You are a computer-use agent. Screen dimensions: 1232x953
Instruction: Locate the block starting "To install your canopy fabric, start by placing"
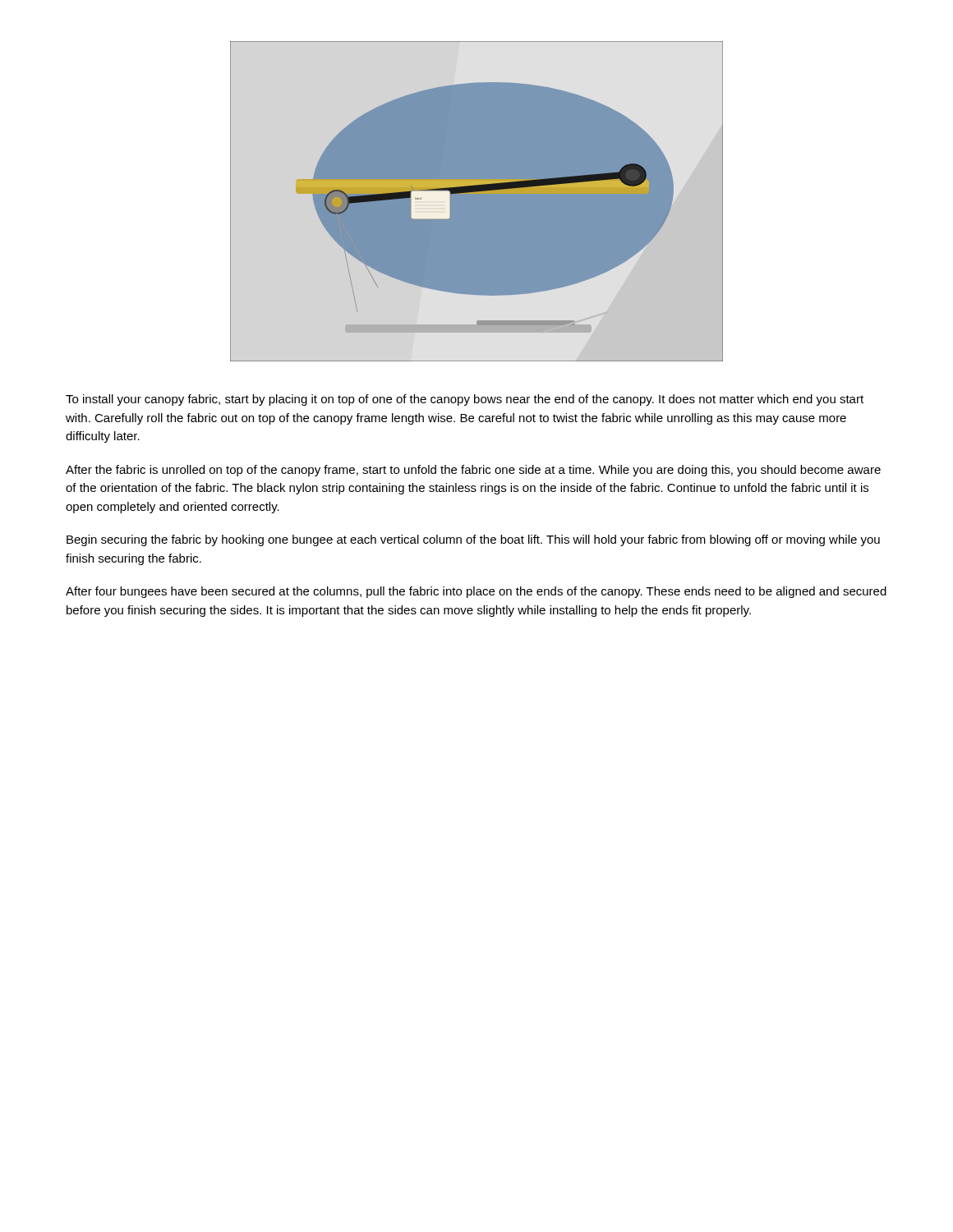(465, 417)
